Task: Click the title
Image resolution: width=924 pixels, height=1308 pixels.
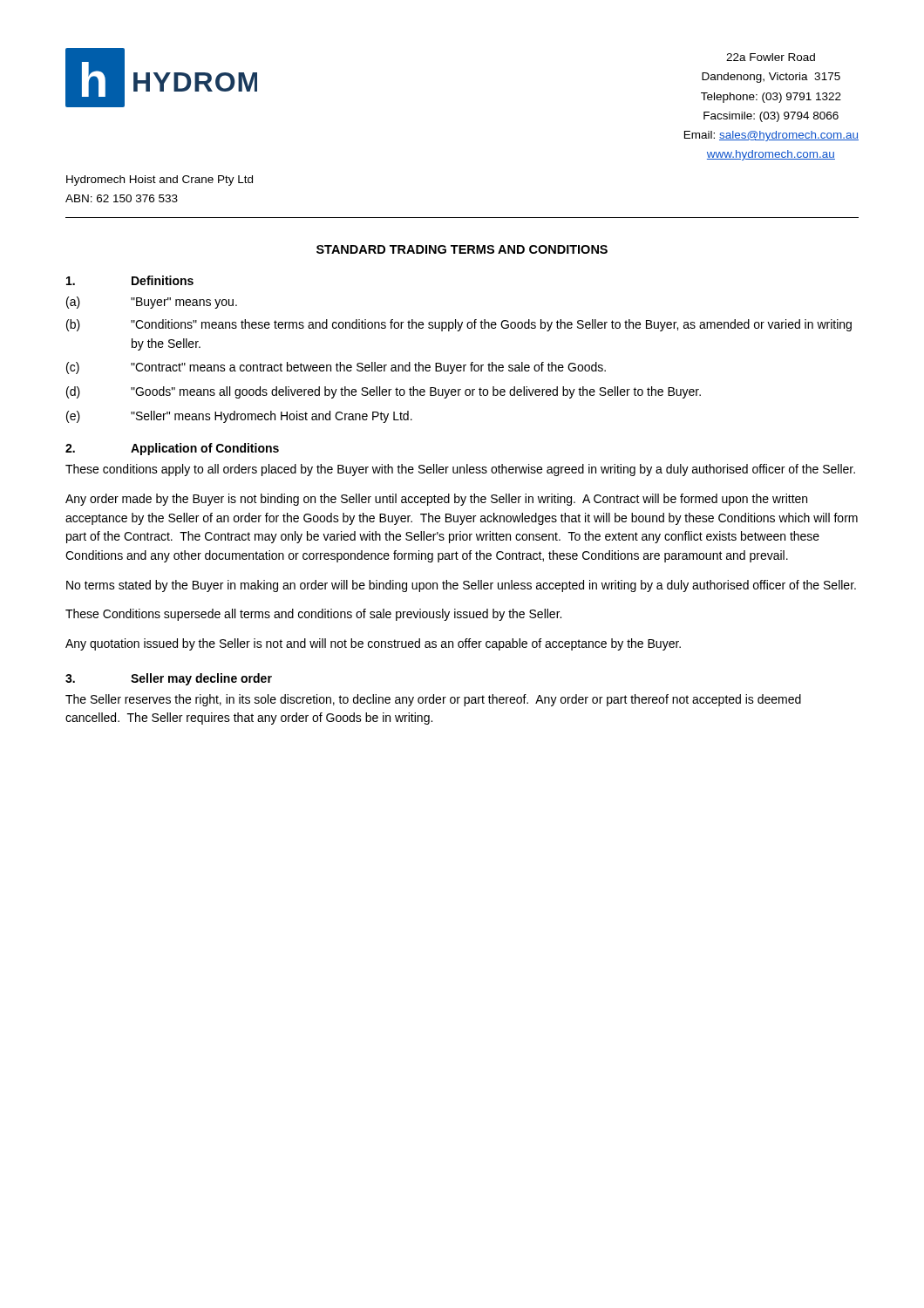Action: (462, 250)
